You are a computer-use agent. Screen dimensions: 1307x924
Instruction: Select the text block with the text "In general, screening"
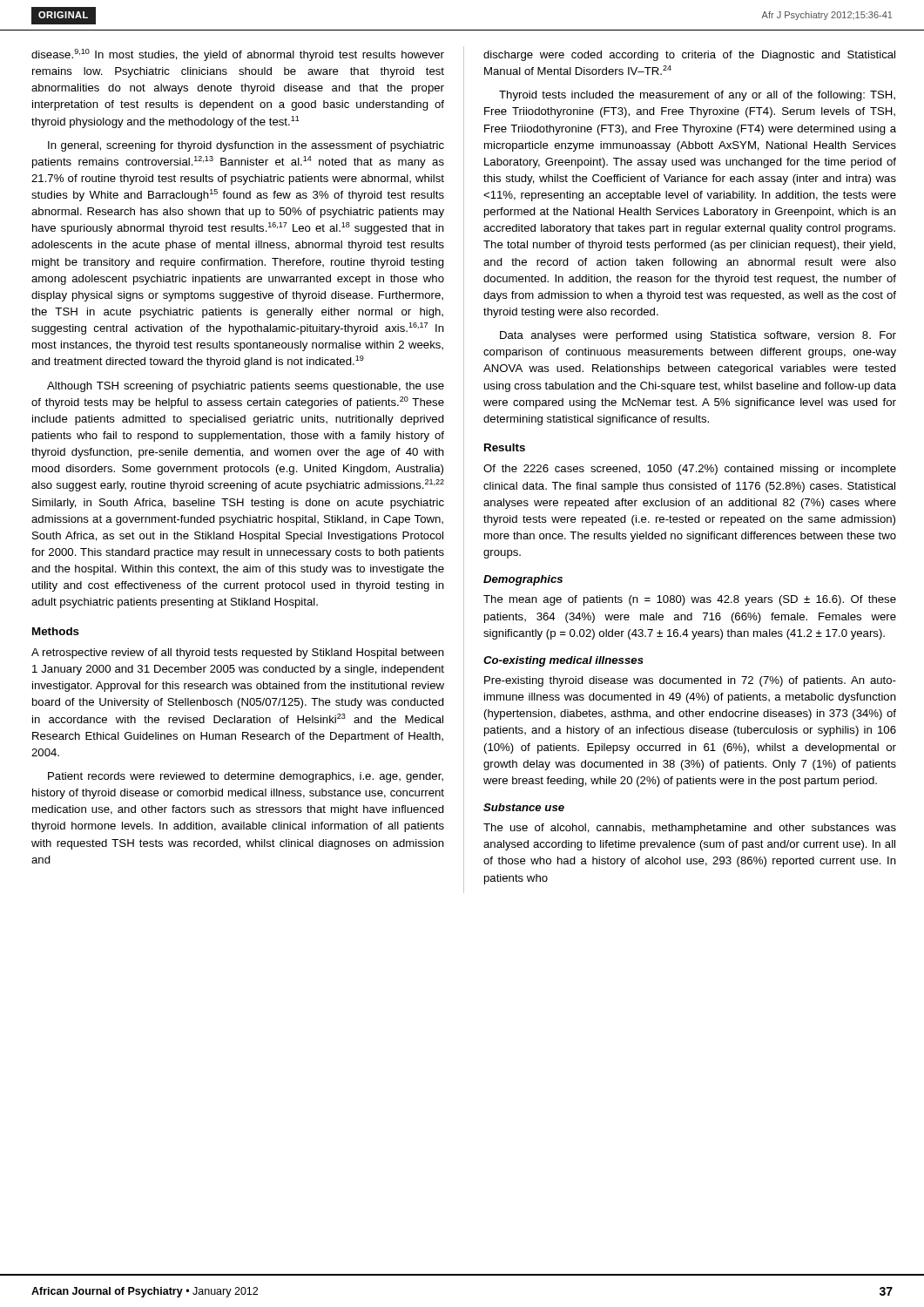coord(238,253)
